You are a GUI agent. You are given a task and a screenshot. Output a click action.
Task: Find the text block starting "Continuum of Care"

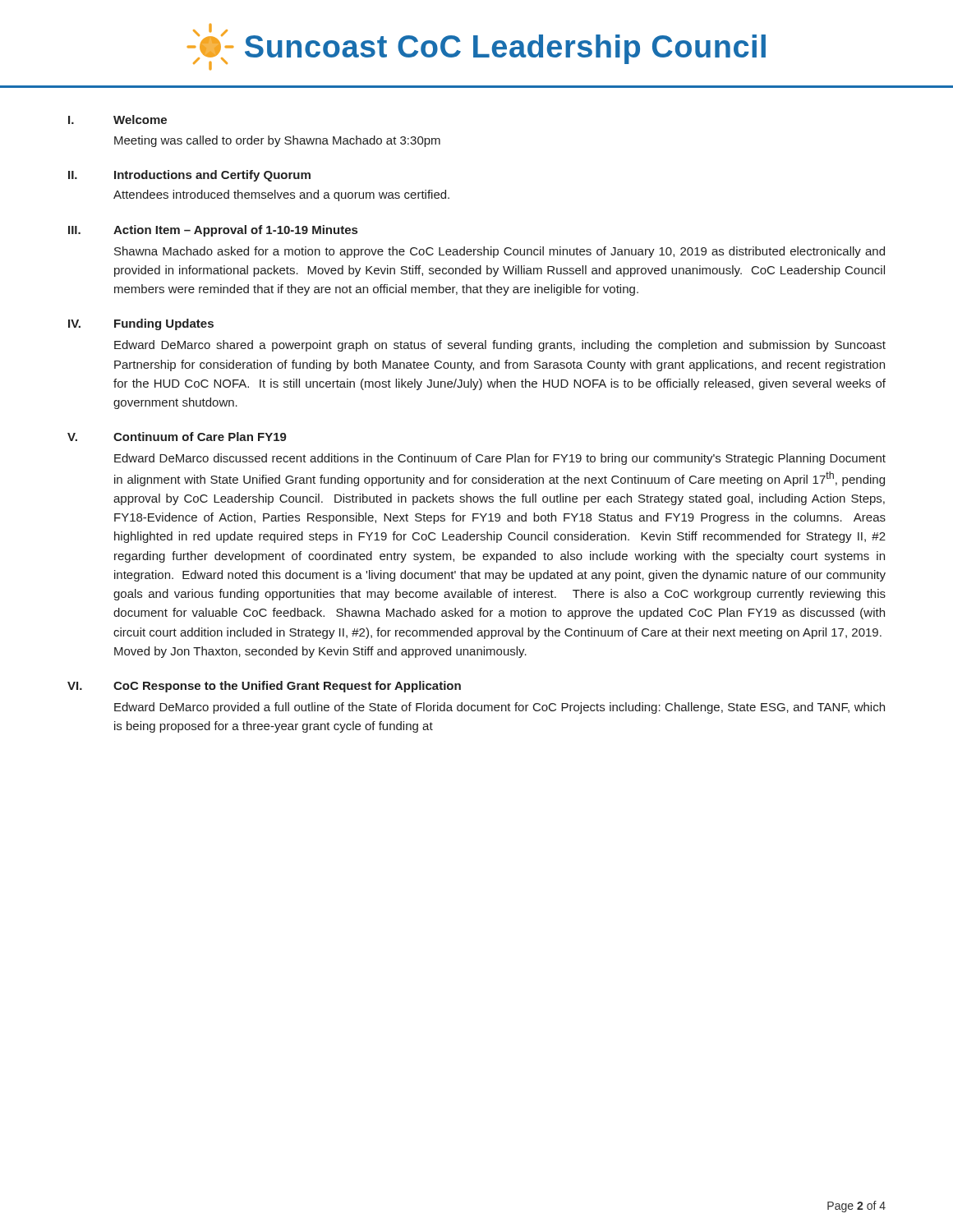(x=200, y=437)
